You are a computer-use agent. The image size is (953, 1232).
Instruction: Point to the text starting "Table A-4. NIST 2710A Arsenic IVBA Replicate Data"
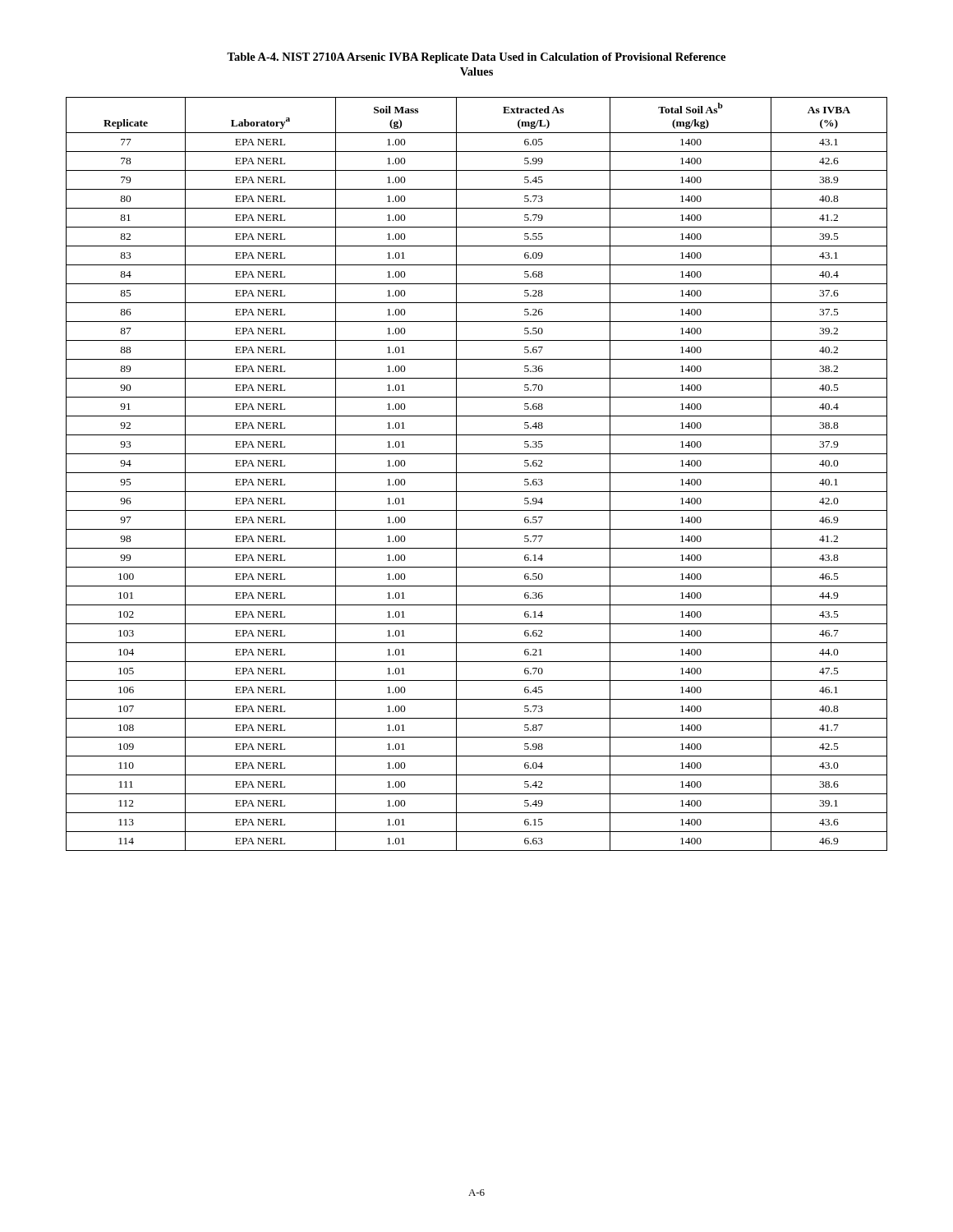pyautogui.click(x=476, y=64)
